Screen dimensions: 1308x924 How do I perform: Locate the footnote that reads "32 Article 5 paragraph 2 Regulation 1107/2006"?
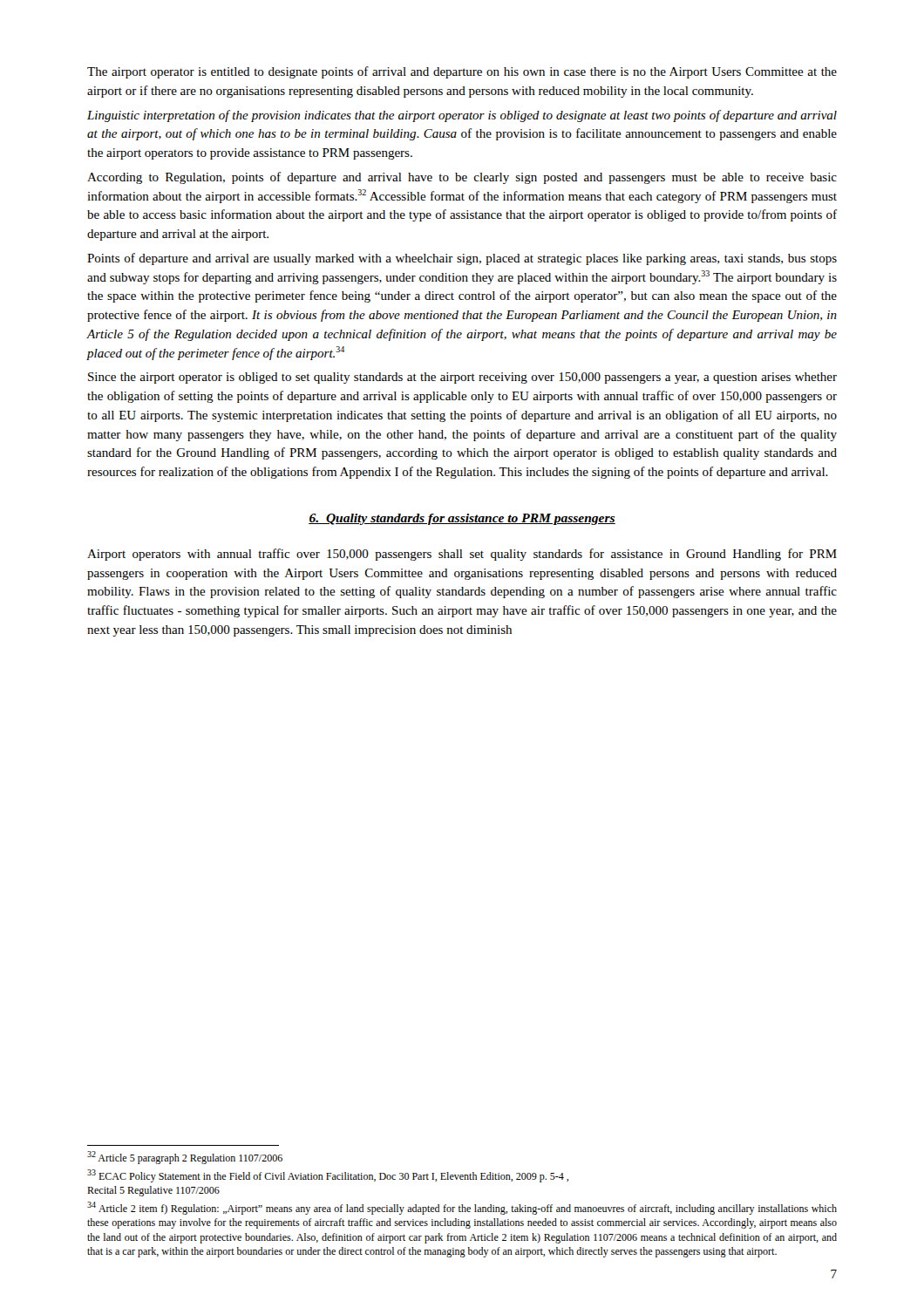pos(185,1158)
